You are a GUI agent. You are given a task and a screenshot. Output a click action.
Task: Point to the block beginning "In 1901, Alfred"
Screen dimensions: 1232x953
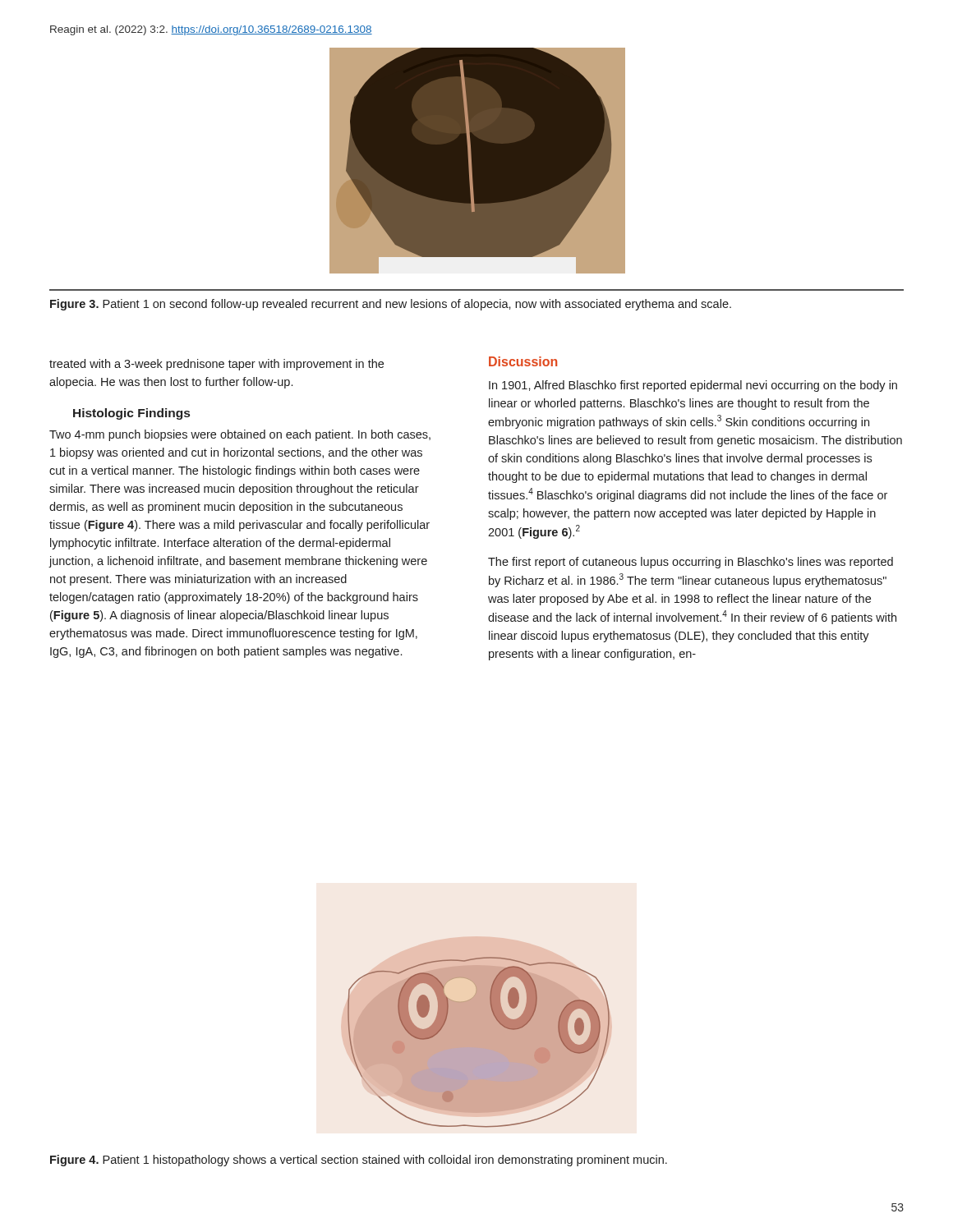coord(695,459)
